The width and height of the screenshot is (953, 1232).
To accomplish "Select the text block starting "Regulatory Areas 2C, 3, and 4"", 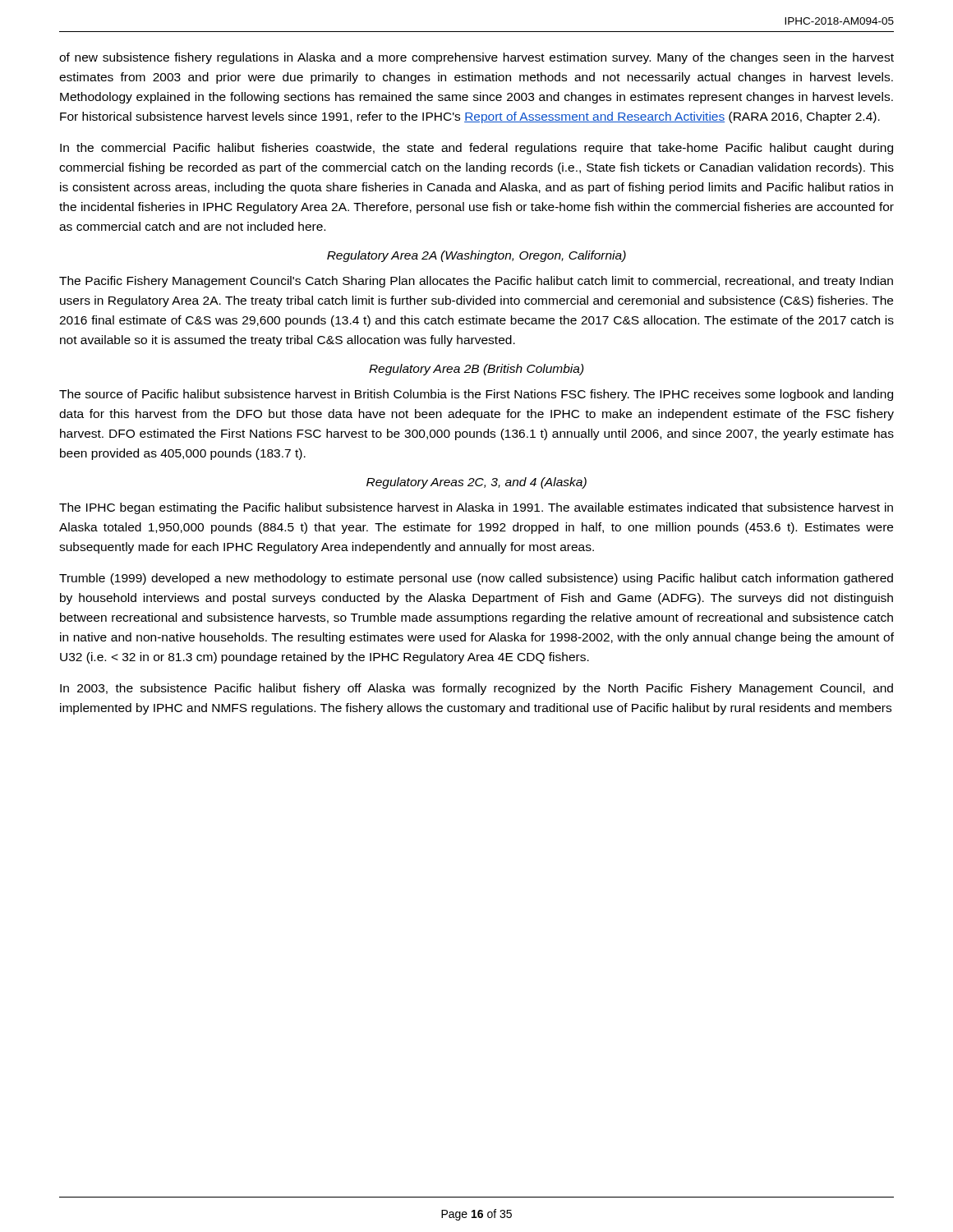I will (x=476, y=482).
